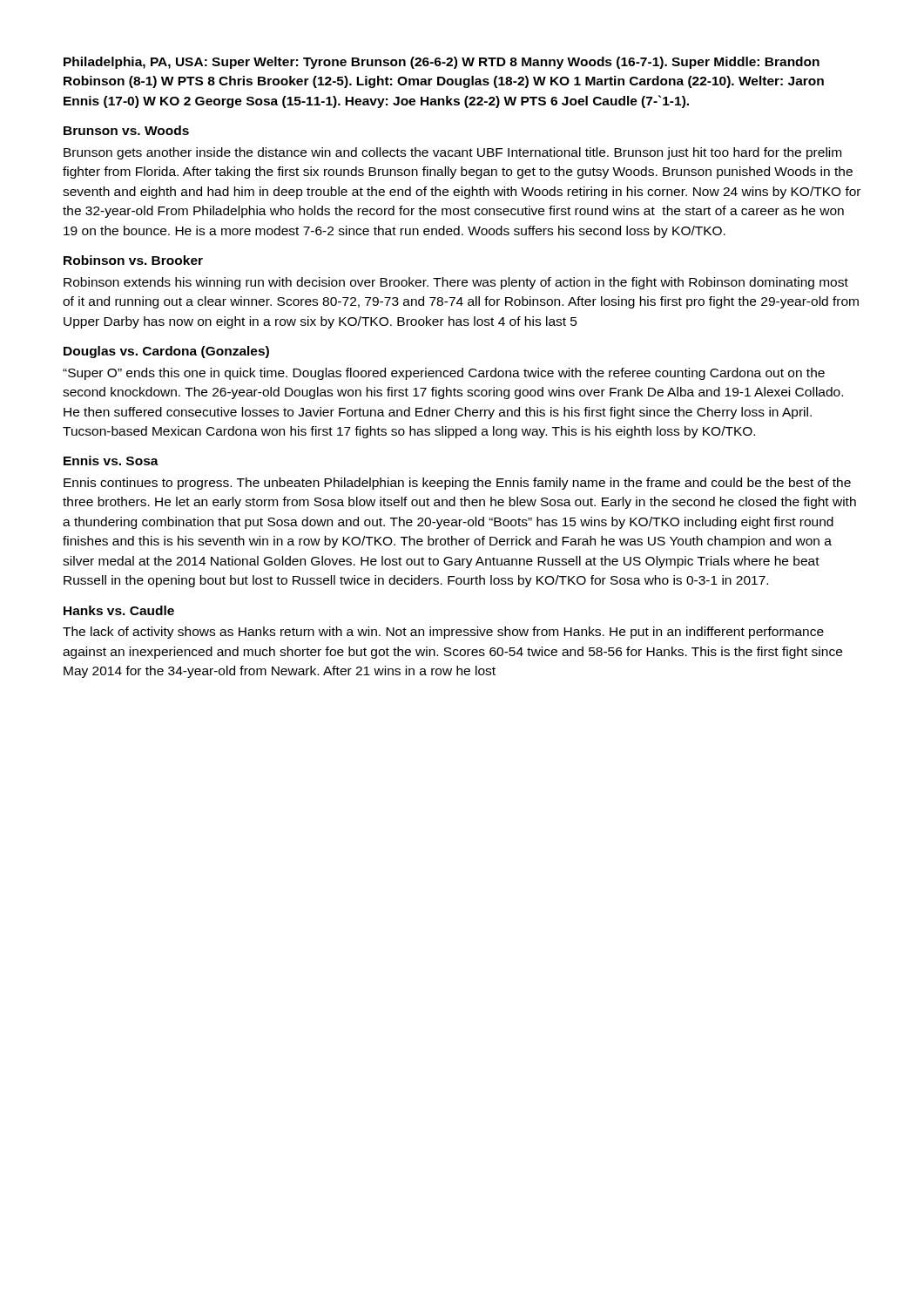Select the text block that reads "The lack of activity shows as Hanks"
The height and width of the screenshot is (1307, 924).
[x=453, y=651]
